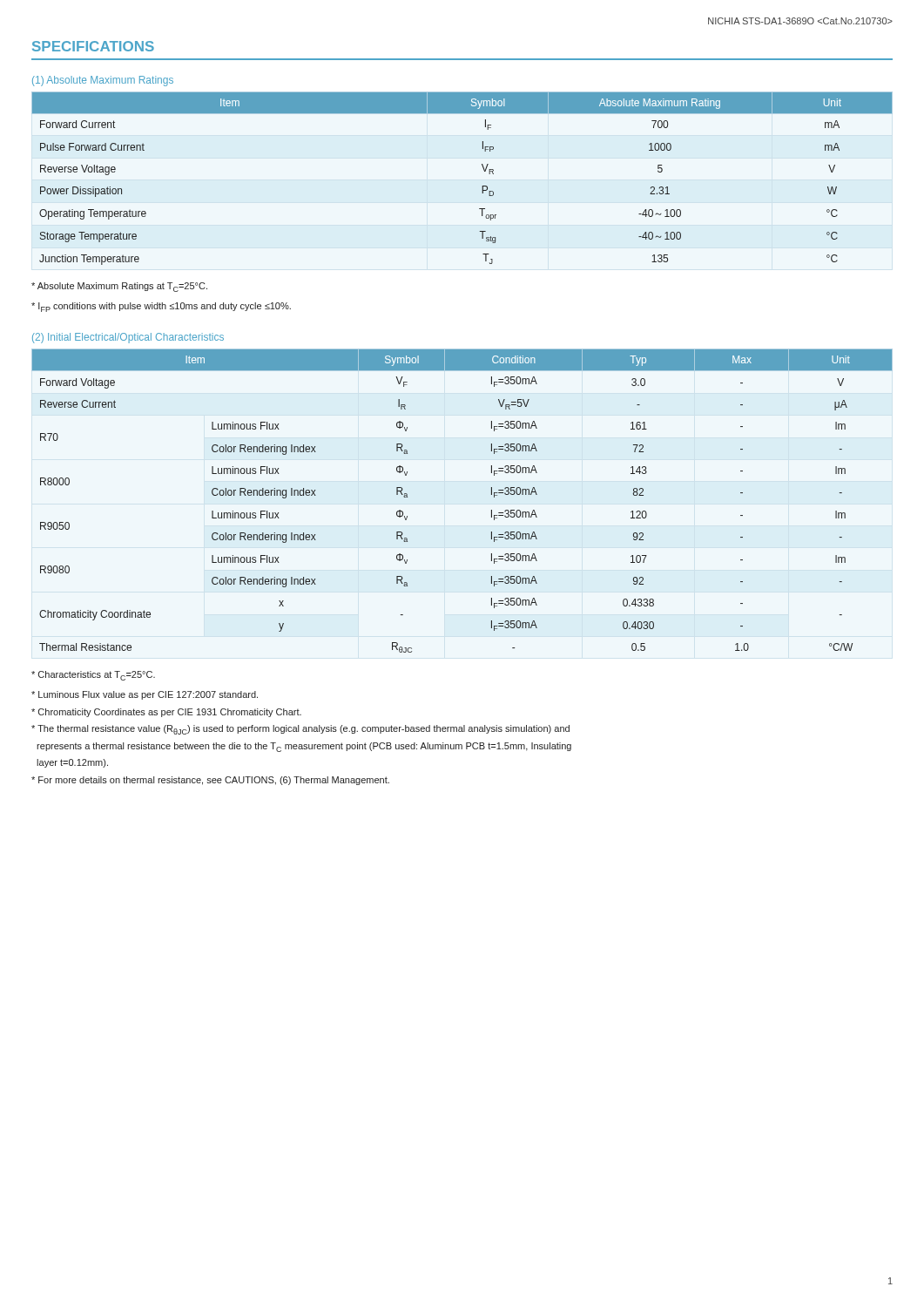Image resolution: width=924 pixels, height=1307 pixels.
Task: Click on the footnote containing "IFP conditions with pulse width"
Action: coord(161,307)
